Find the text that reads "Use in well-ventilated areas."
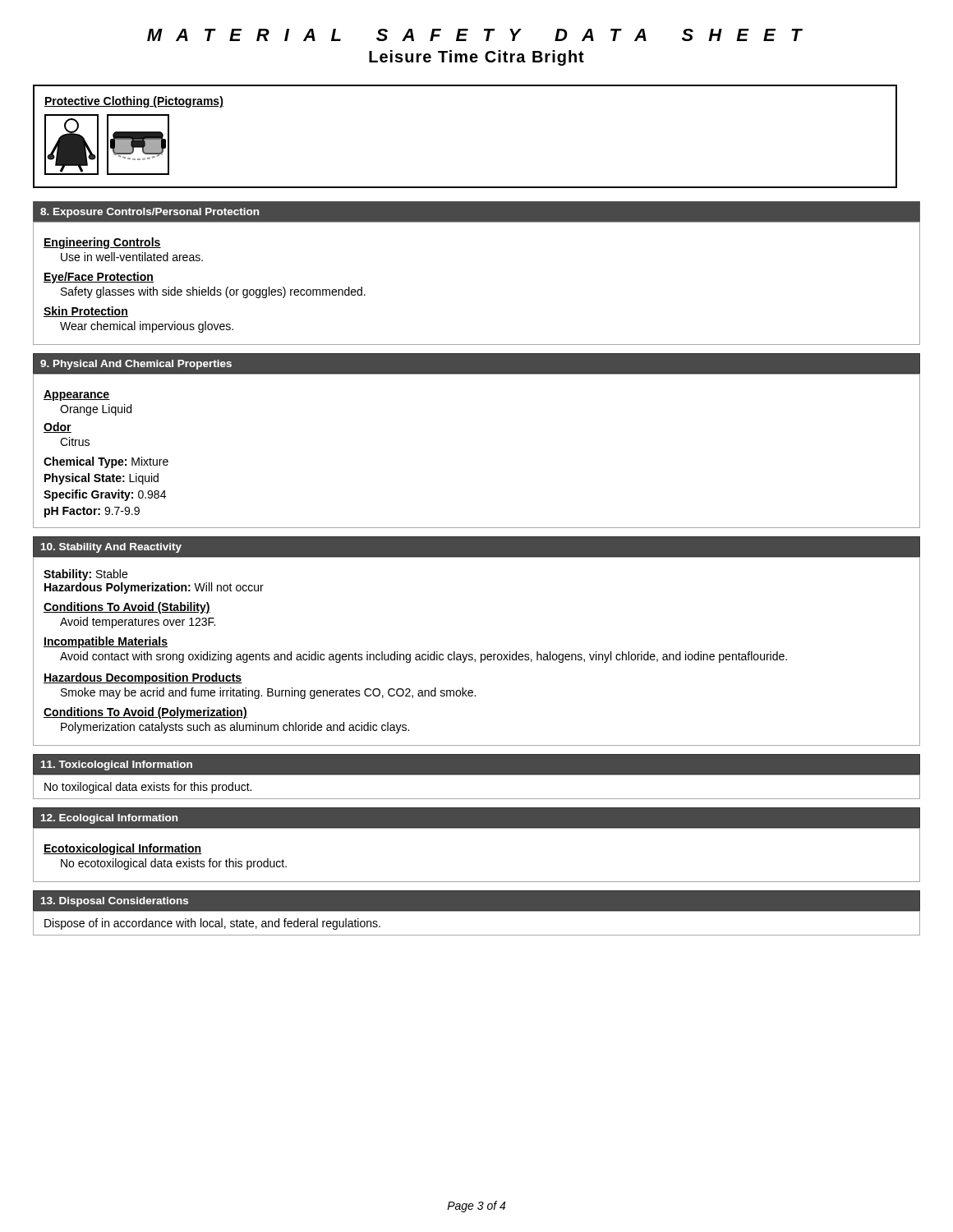This screenshot has height=1232, width=953. pos(132,257)
